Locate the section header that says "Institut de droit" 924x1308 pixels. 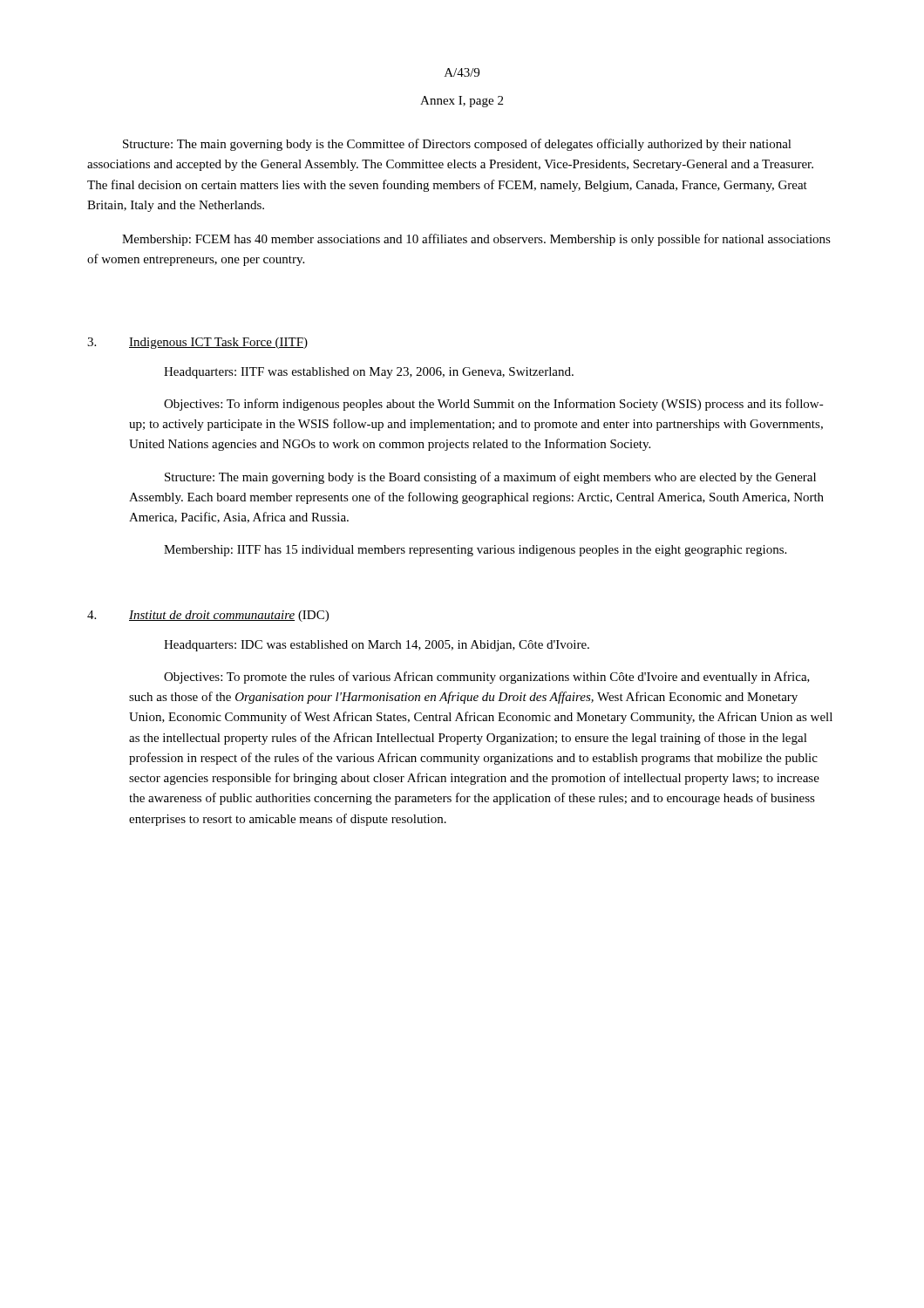click(229, 614)
